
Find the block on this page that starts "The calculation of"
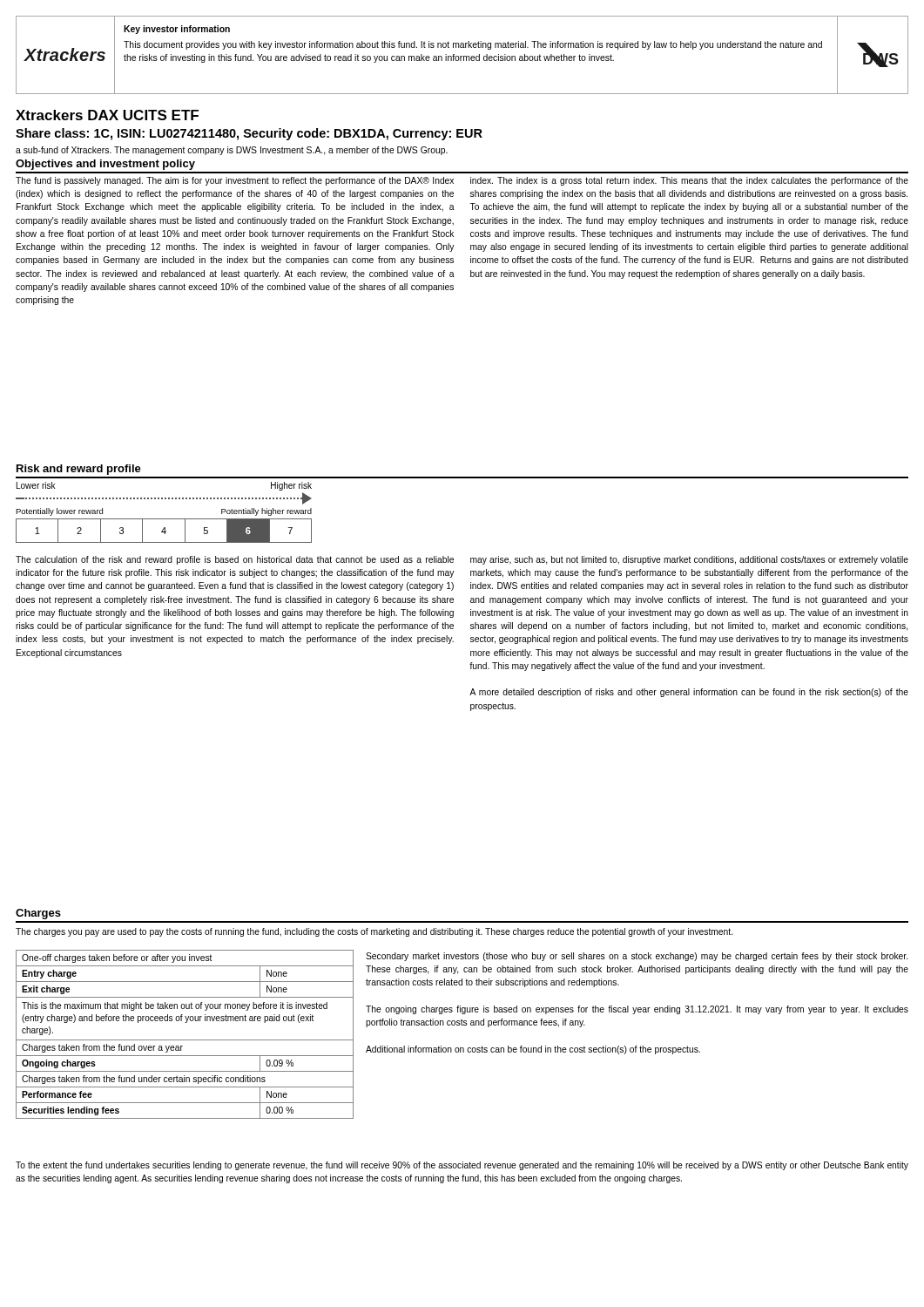462,633
